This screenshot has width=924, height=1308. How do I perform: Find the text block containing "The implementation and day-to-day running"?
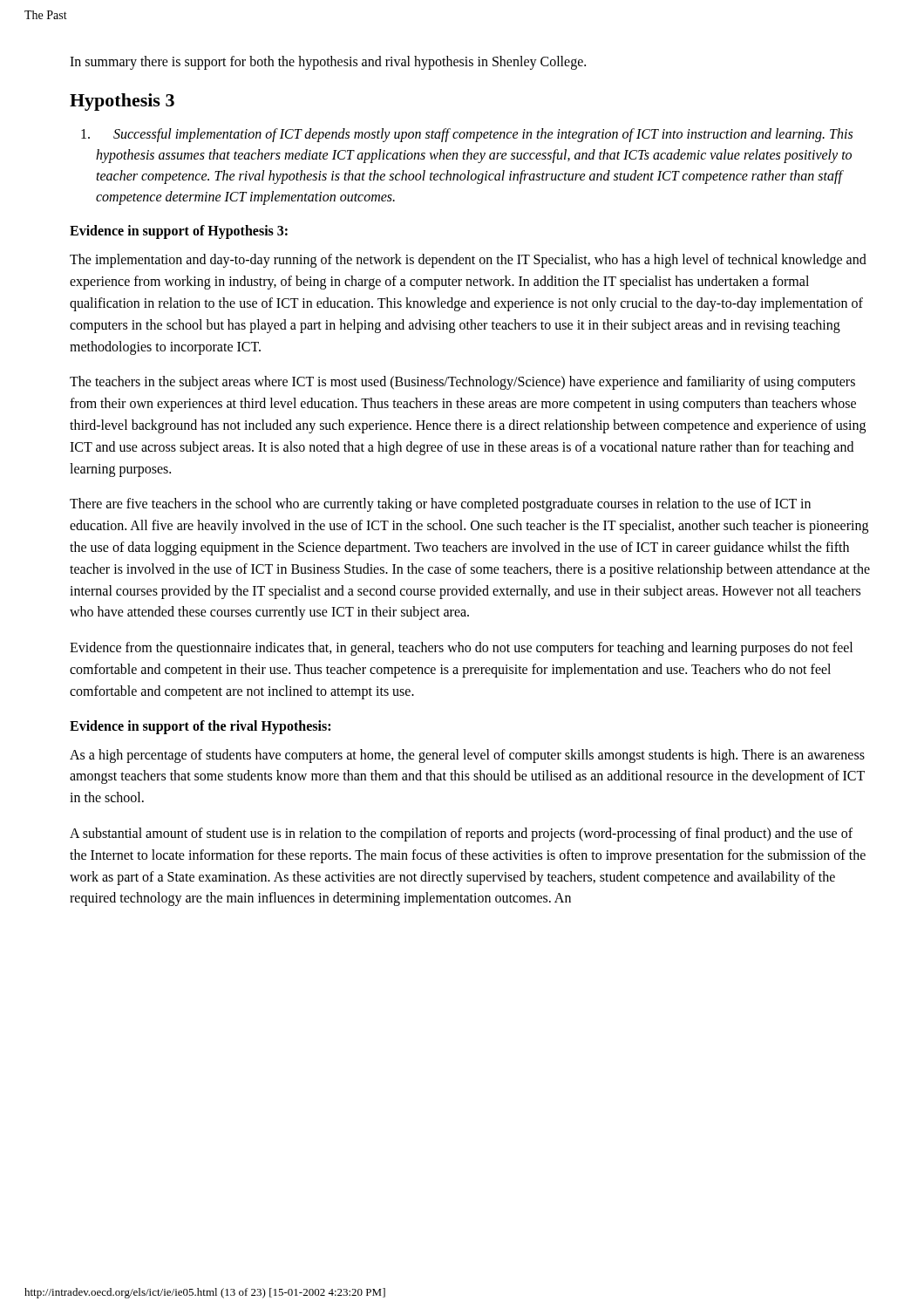tap(468, 303)
